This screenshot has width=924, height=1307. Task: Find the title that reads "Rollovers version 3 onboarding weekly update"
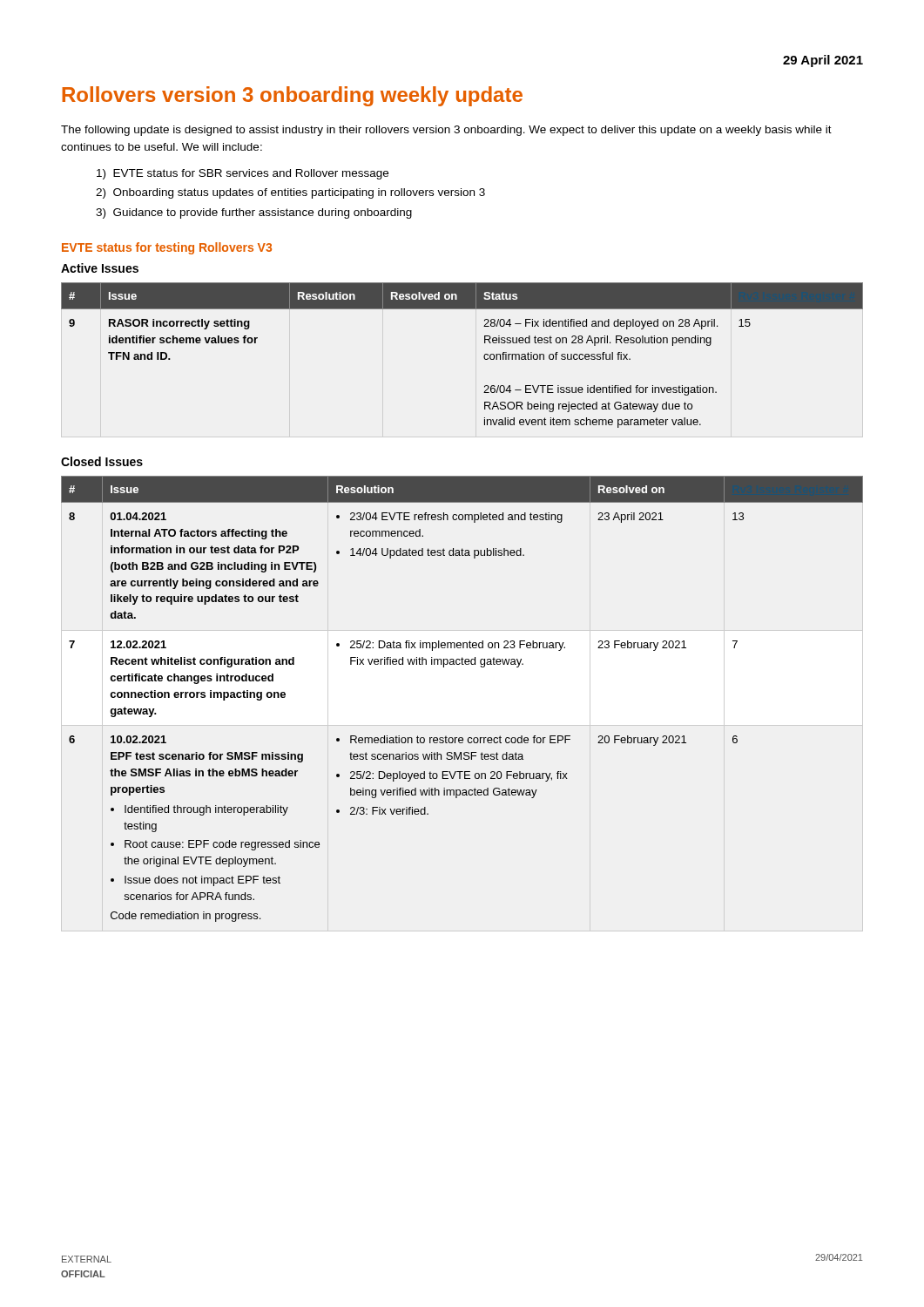click(292, 94)
